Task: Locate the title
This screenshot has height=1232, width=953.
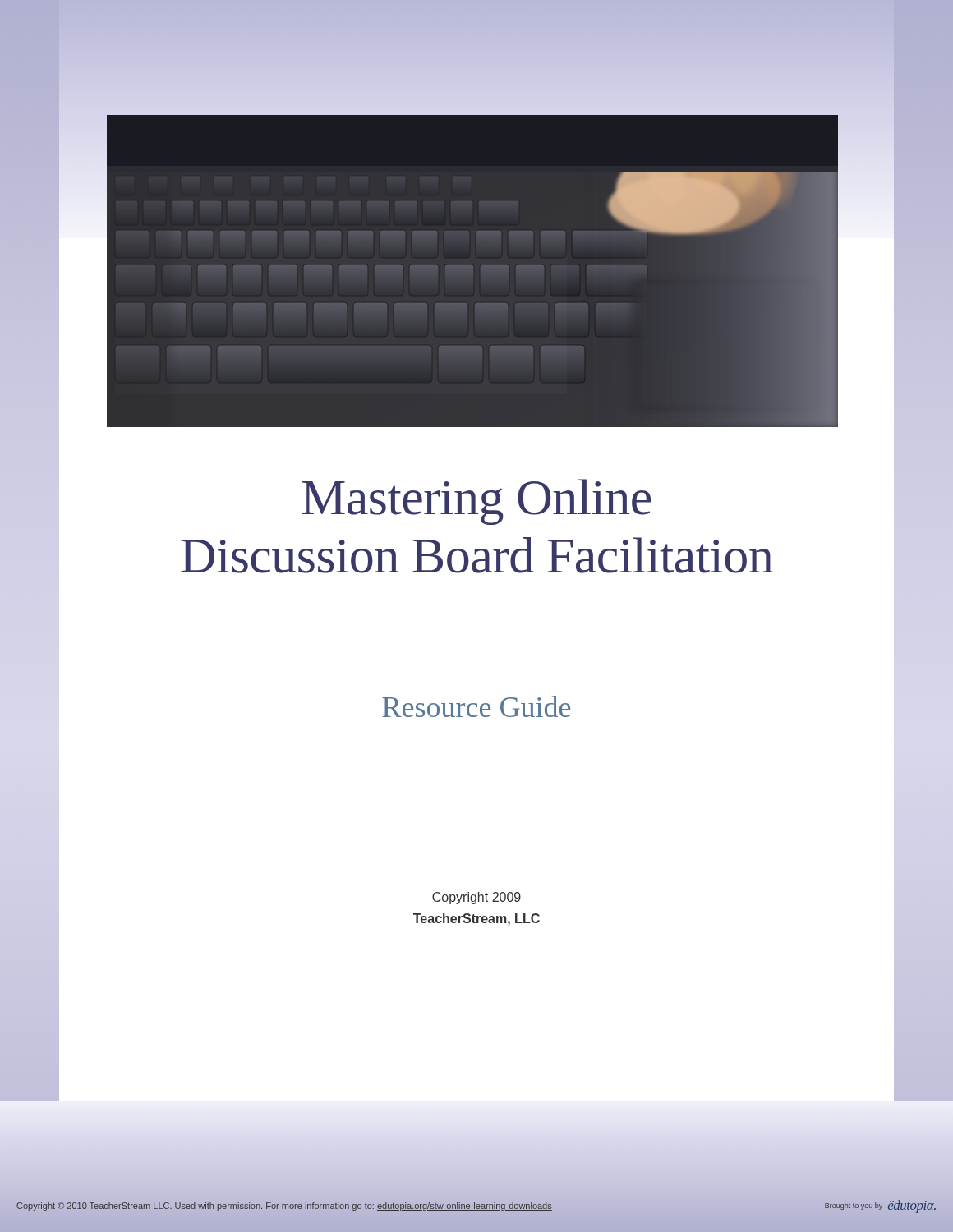Action: 476,527
